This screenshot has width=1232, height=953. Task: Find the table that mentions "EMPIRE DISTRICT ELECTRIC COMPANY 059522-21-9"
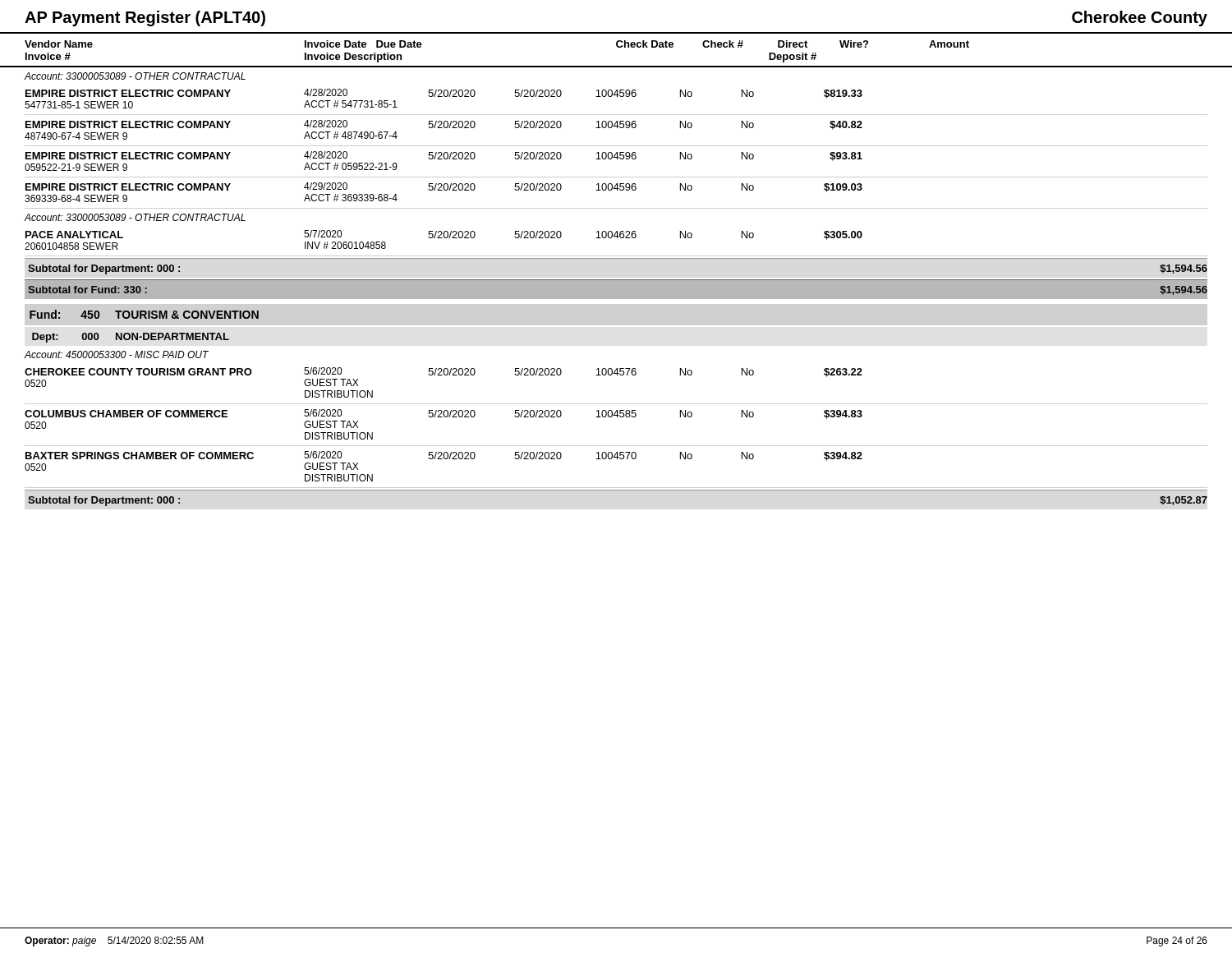(616, 162)
